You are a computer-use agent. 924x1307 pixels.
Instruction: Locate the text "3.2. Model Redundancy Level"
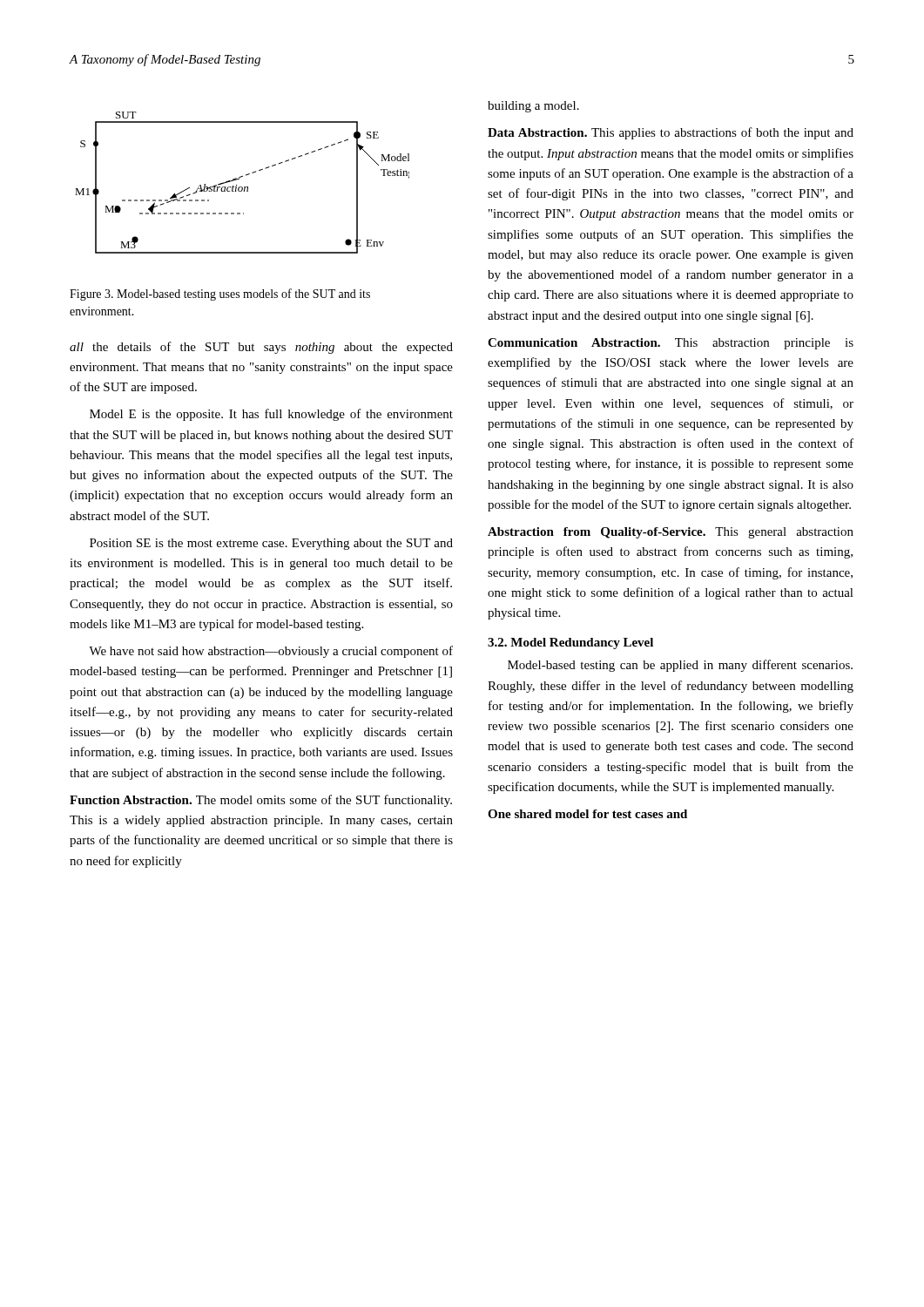tap(571, 642)
